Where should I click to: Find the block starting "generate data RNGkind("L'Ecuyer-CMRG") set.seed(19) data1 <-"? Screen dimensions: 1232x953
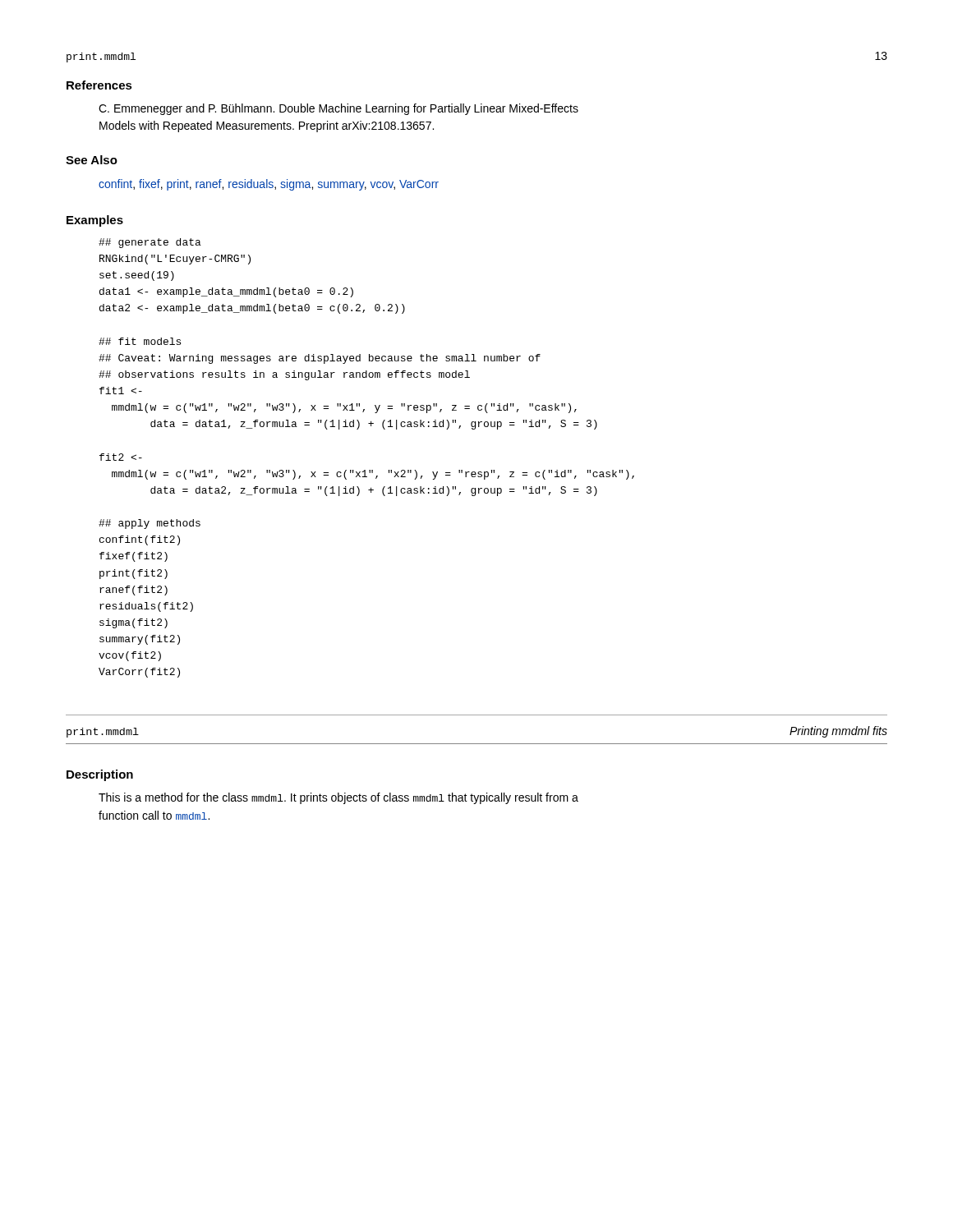coord(368,458)
